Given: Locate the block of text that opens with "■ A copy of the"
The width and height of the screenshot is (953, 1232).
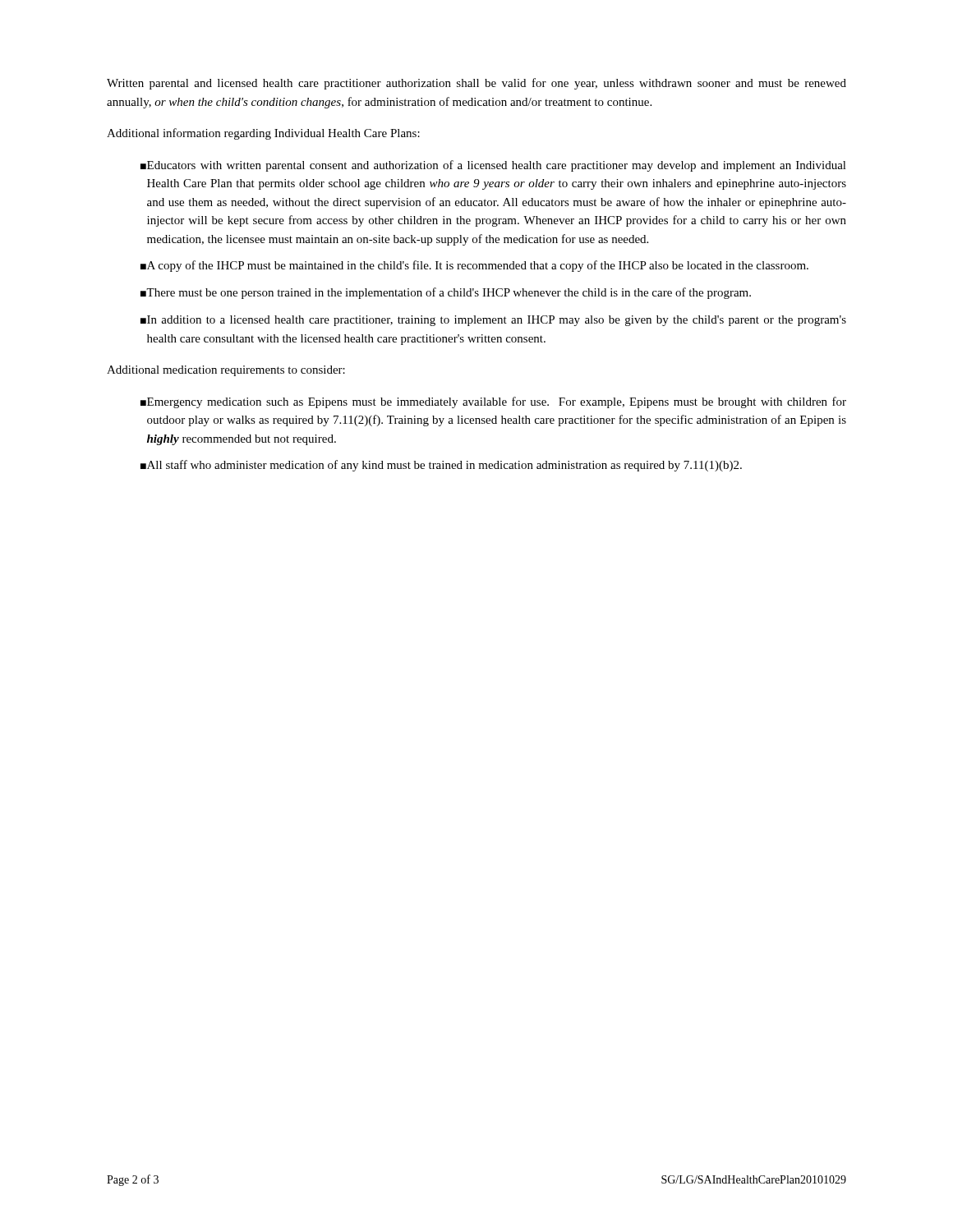Looking at the screenshot, I should pos(476,266).
